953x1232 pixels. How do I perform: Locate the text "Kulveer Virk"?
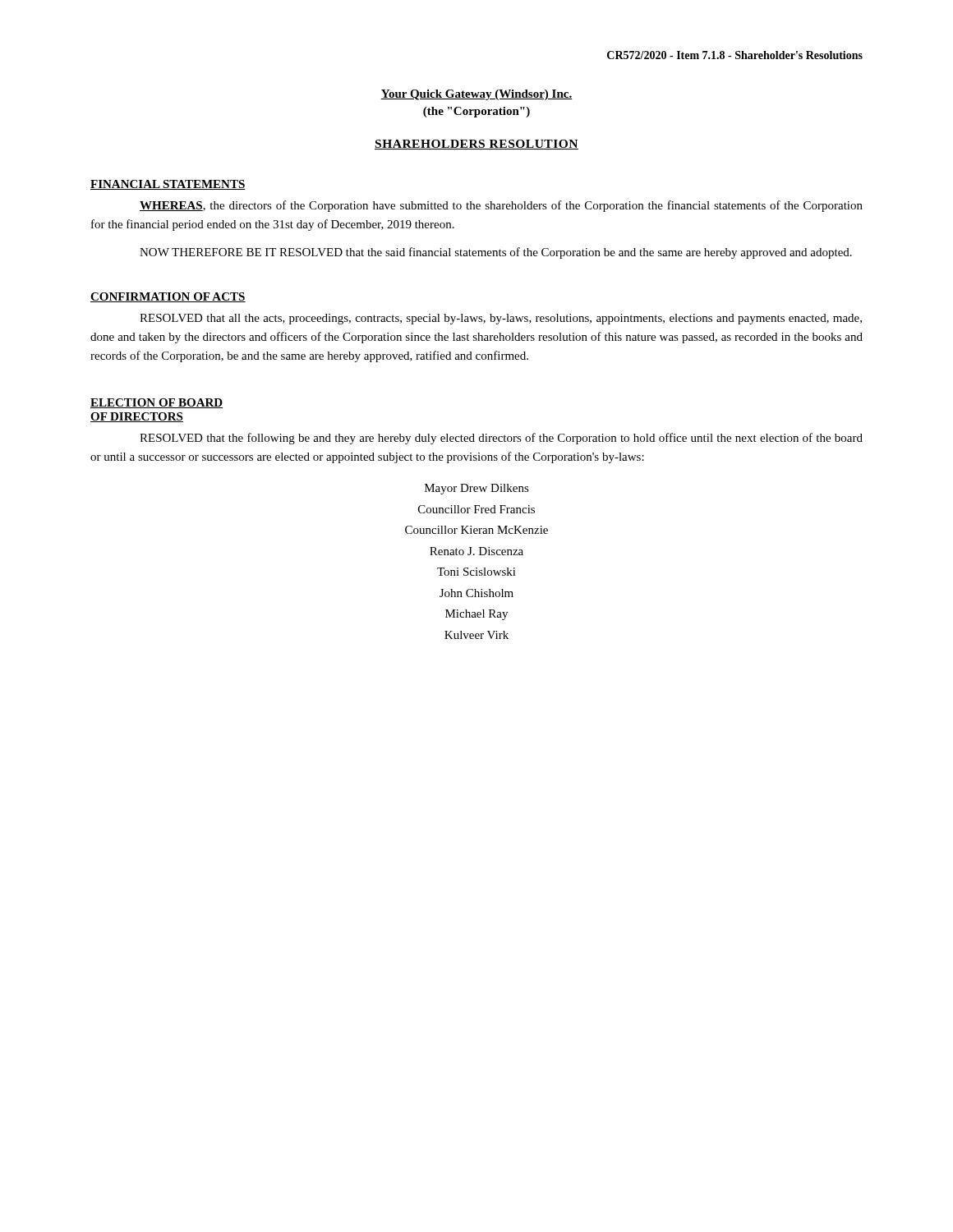[x=476, y=634]
